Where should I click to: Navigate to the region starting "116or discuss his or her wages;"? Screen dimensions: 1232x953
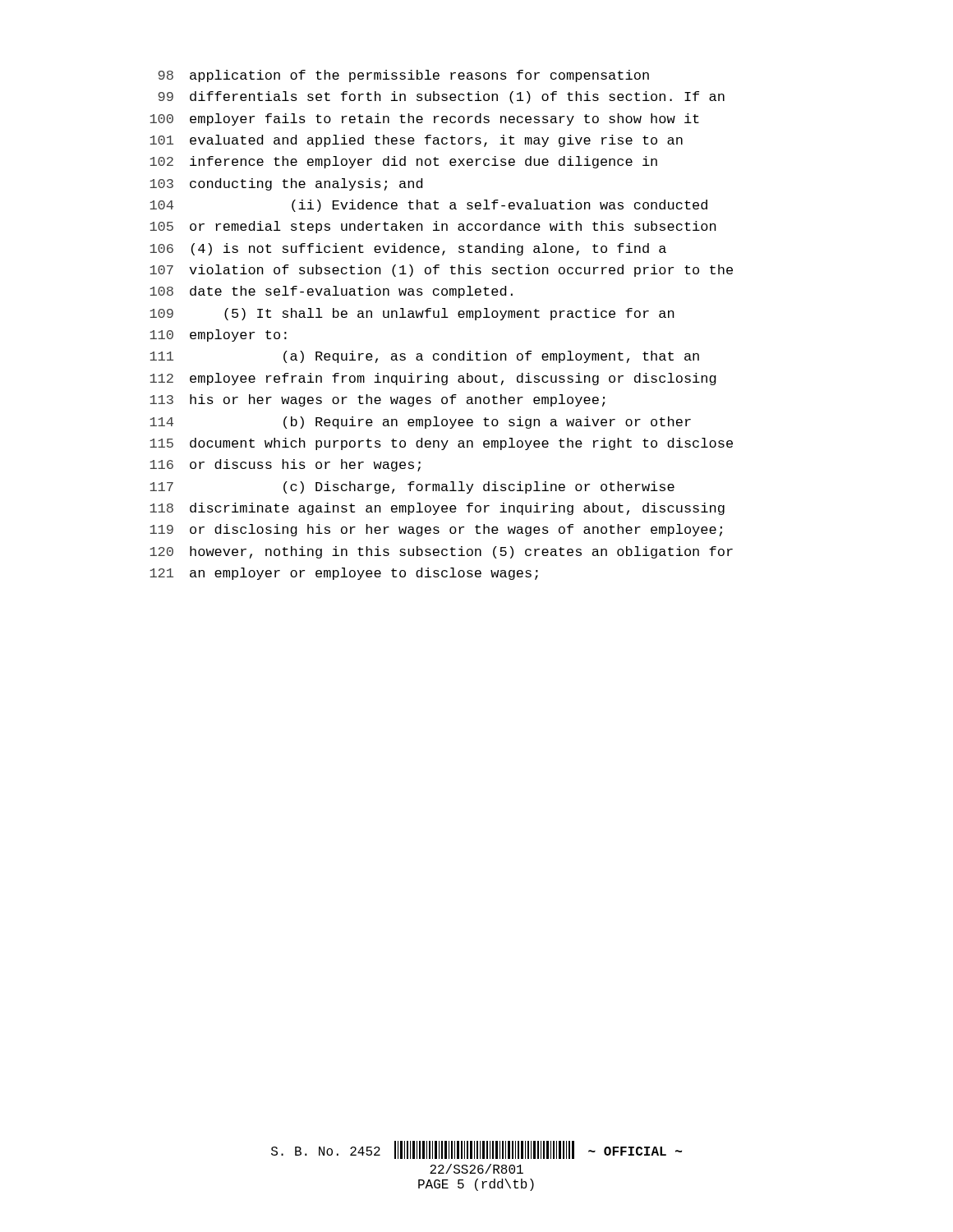(285, 465)
